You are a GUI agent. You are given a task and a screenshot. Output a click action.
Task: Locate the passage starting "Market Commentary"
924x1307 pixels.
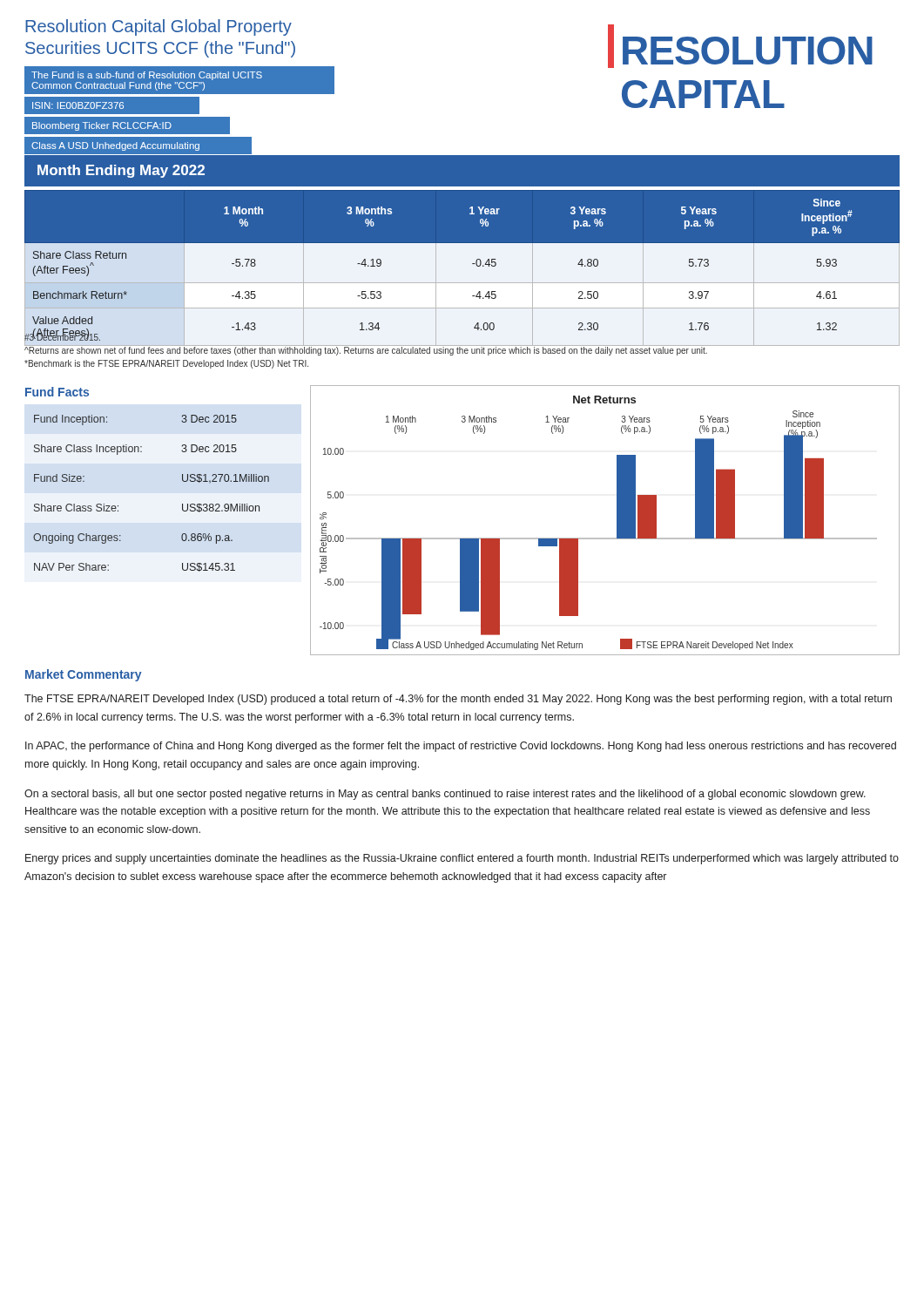[83, 674]
